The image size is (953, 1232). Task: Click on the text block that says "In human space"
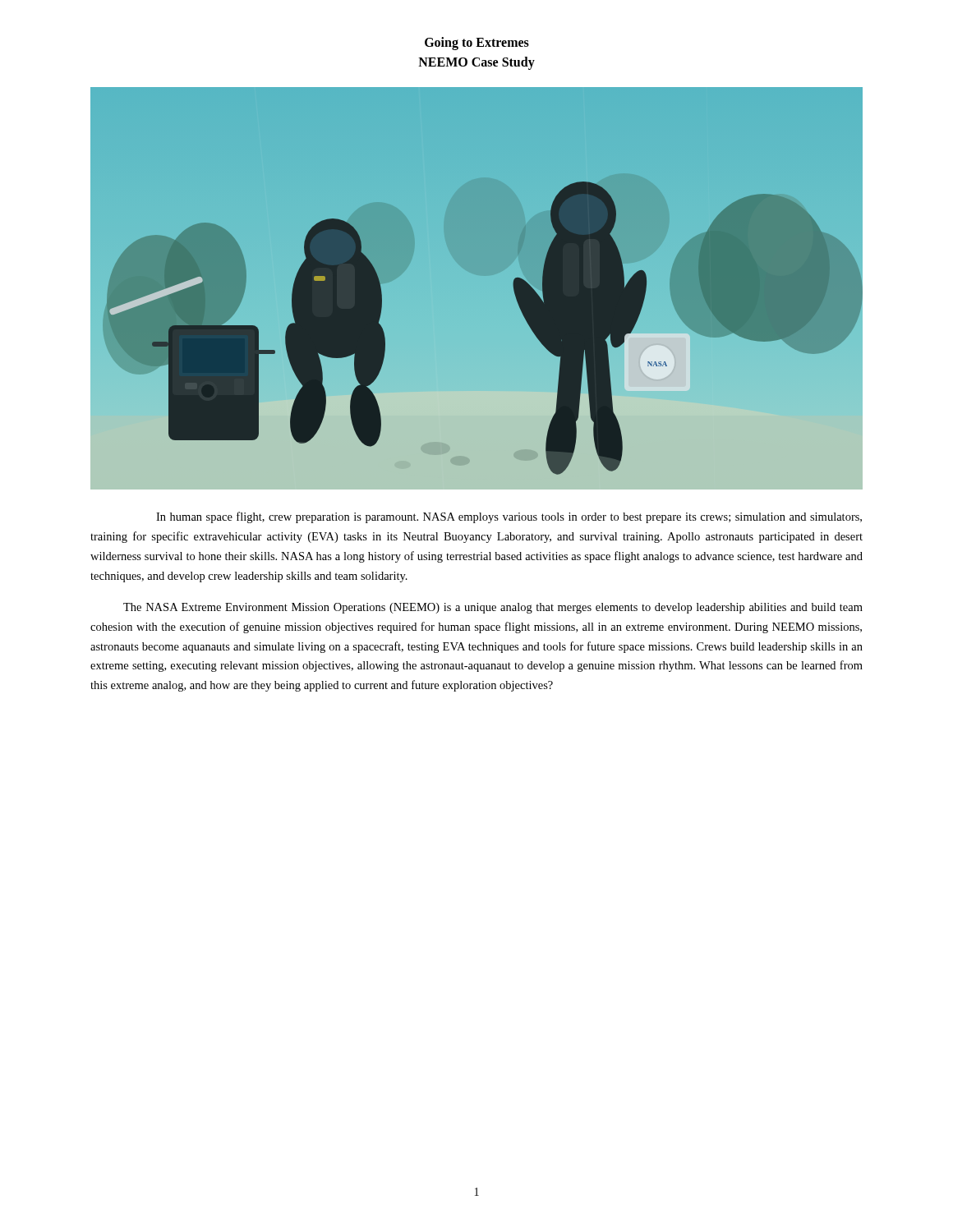tap(476, 547)
